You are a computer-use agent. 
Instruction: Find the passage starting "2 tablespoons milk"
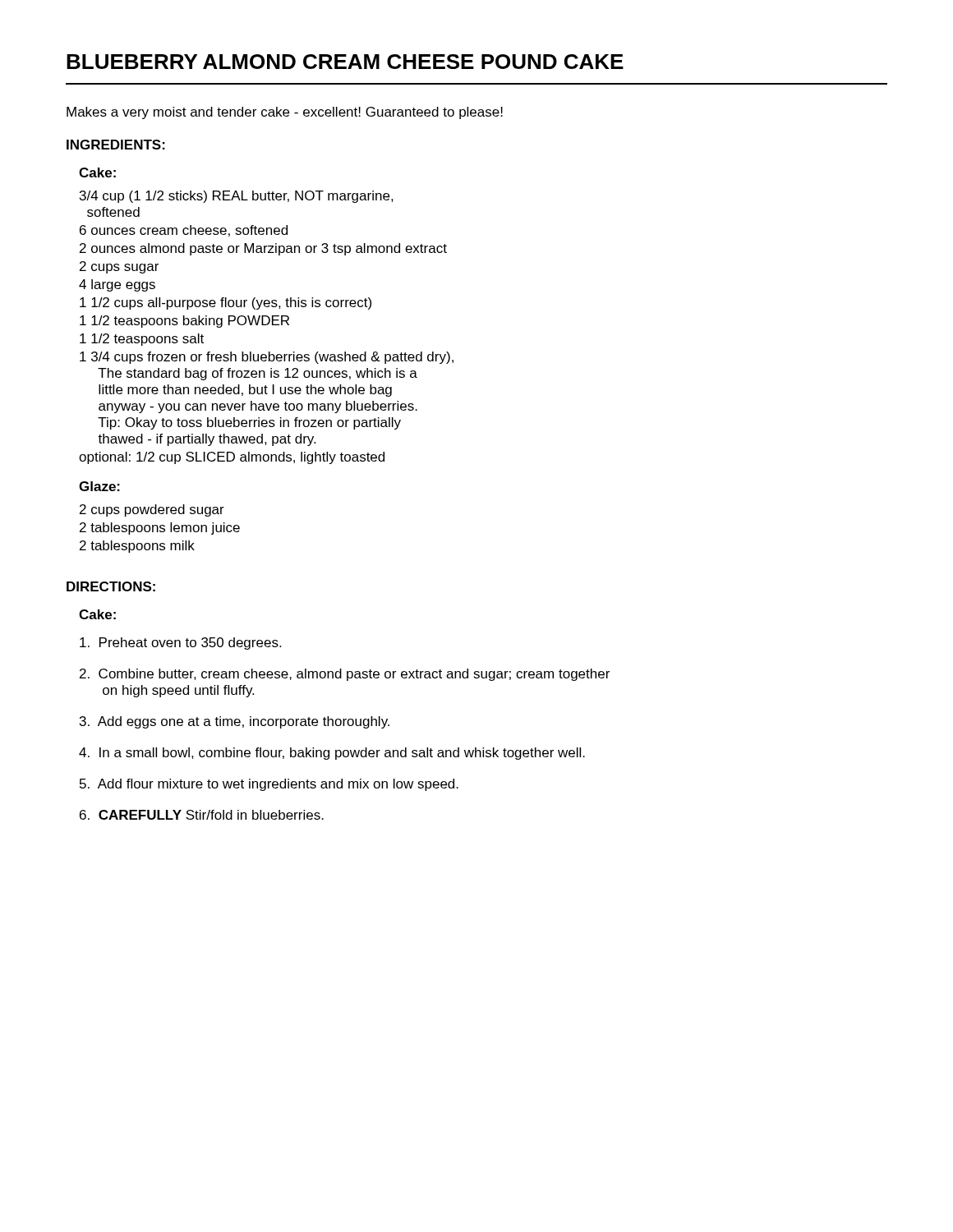pos(137,546)
